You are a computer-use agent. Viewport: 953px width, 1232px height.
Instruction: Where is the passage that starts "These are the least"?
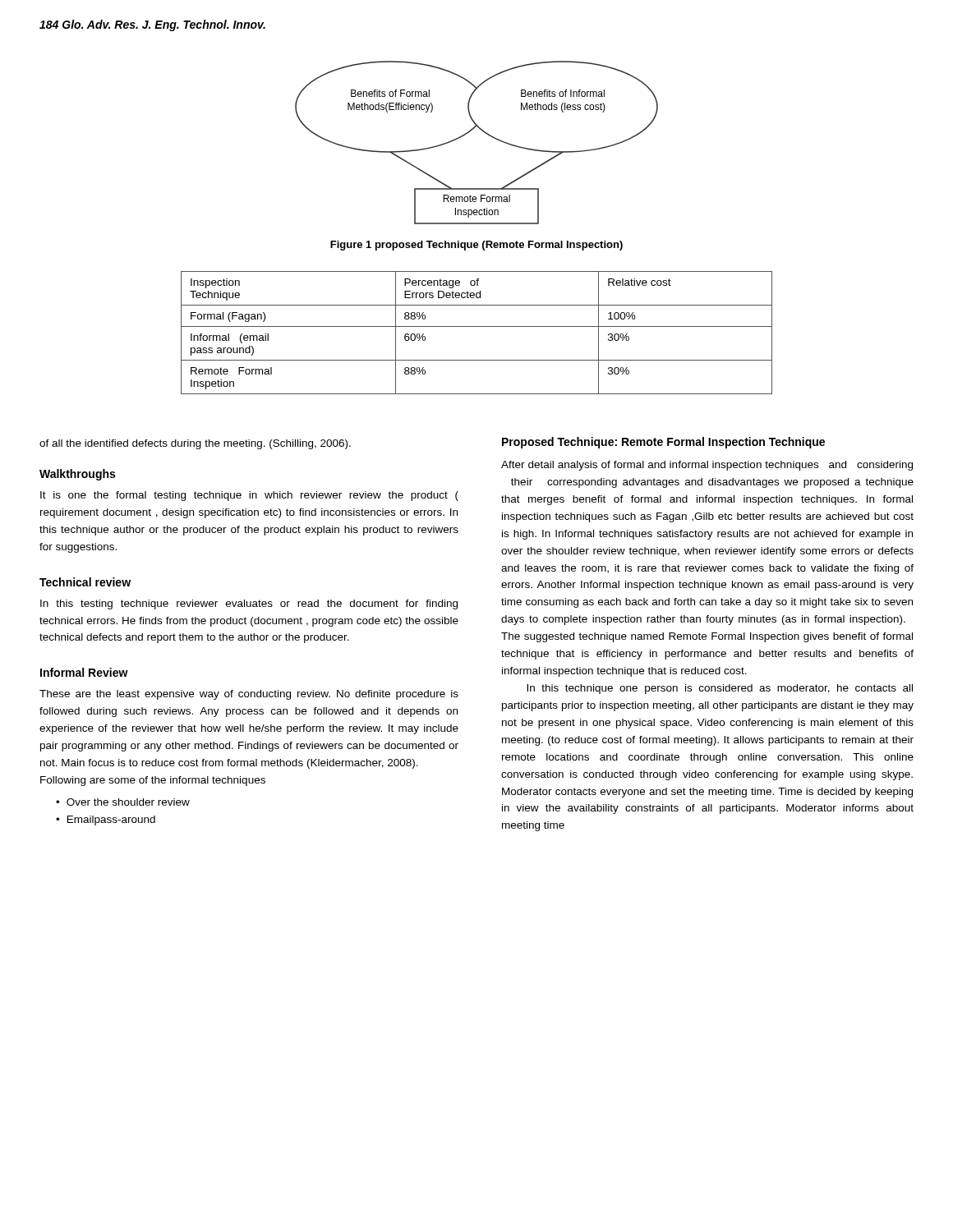(x=249, y=737)
